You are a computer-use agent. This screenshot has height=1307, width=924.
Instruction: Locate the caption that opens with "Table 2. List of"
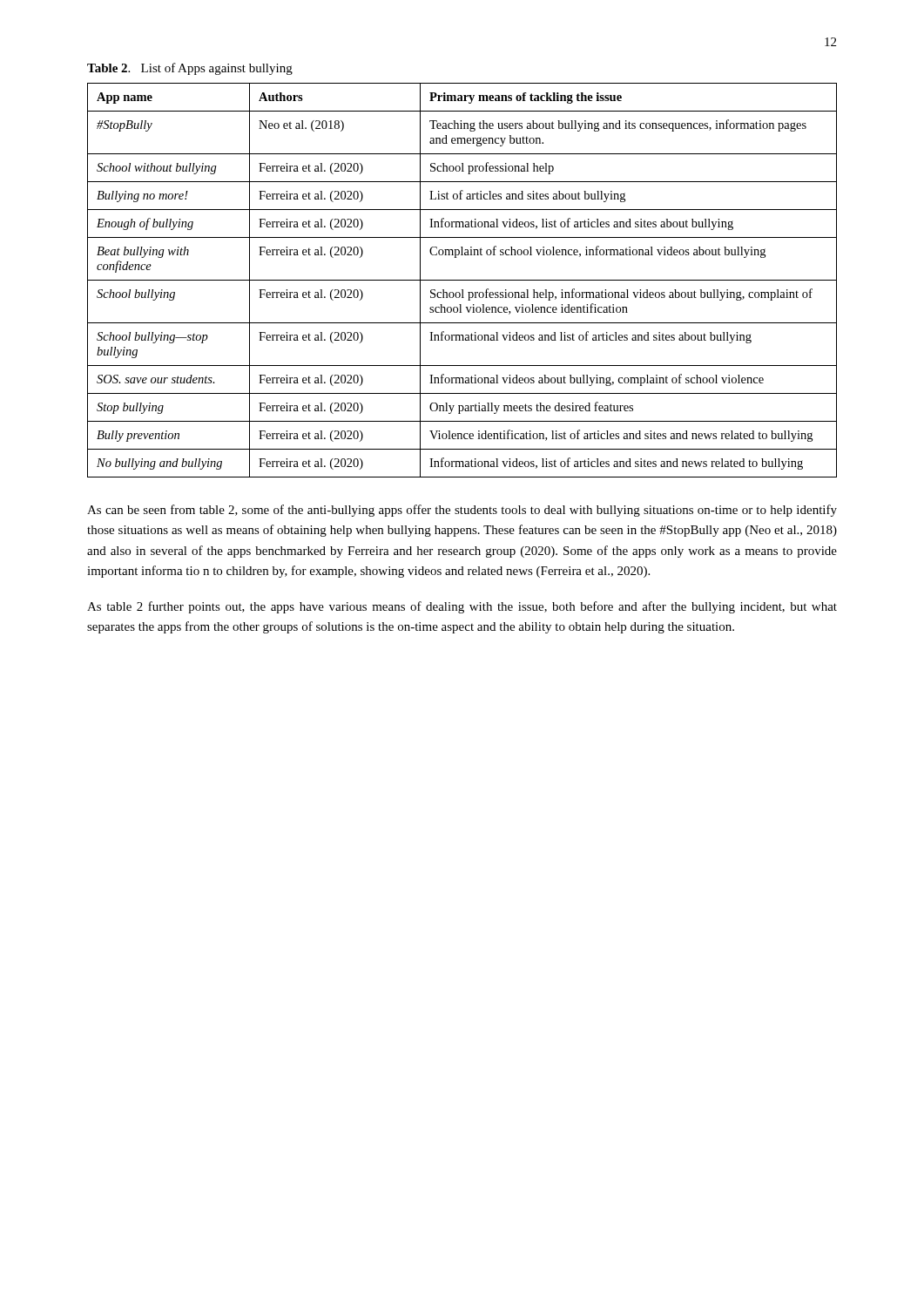190,68
